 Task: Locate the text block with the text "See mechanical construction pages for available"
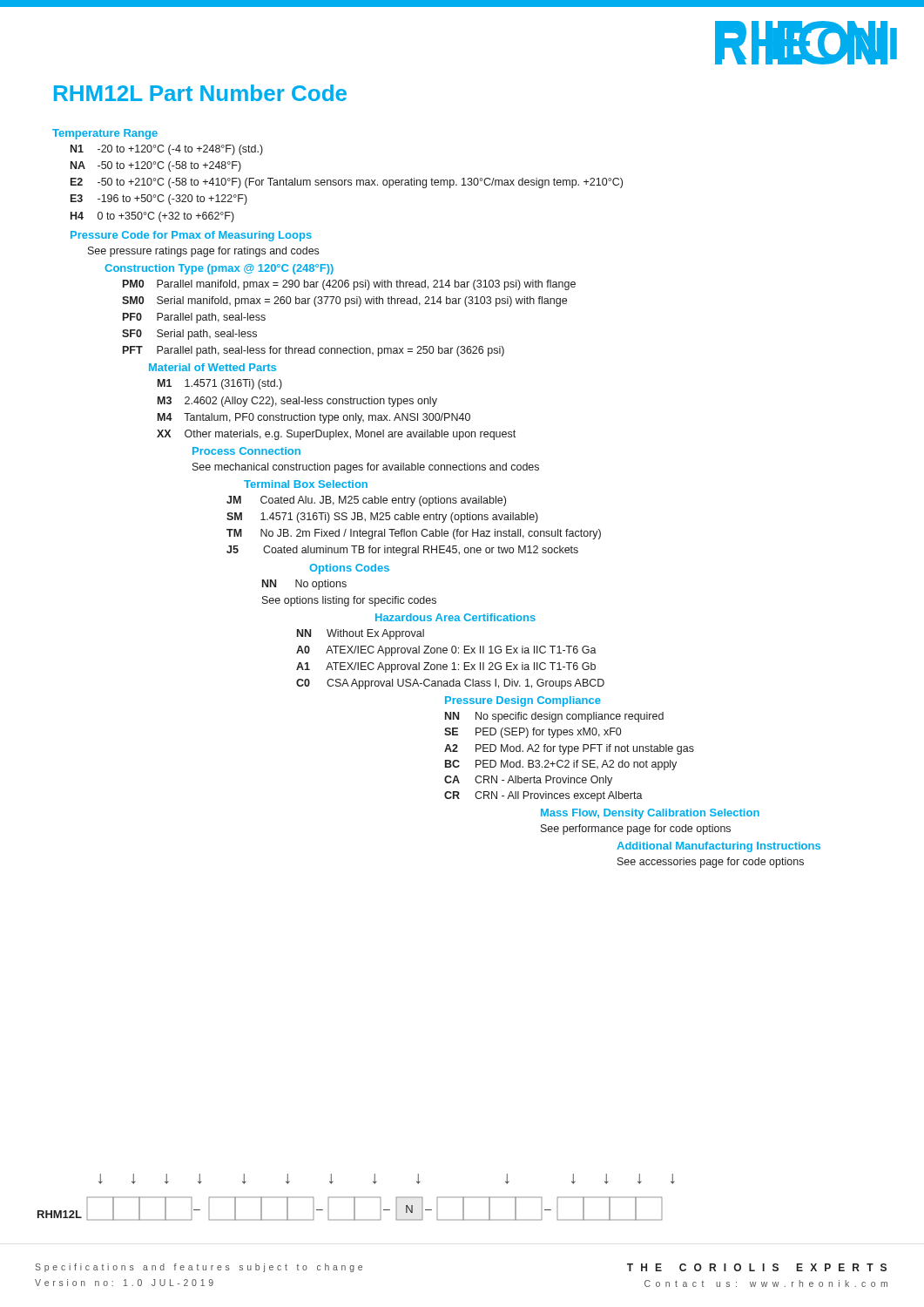(x=366, y=467)
